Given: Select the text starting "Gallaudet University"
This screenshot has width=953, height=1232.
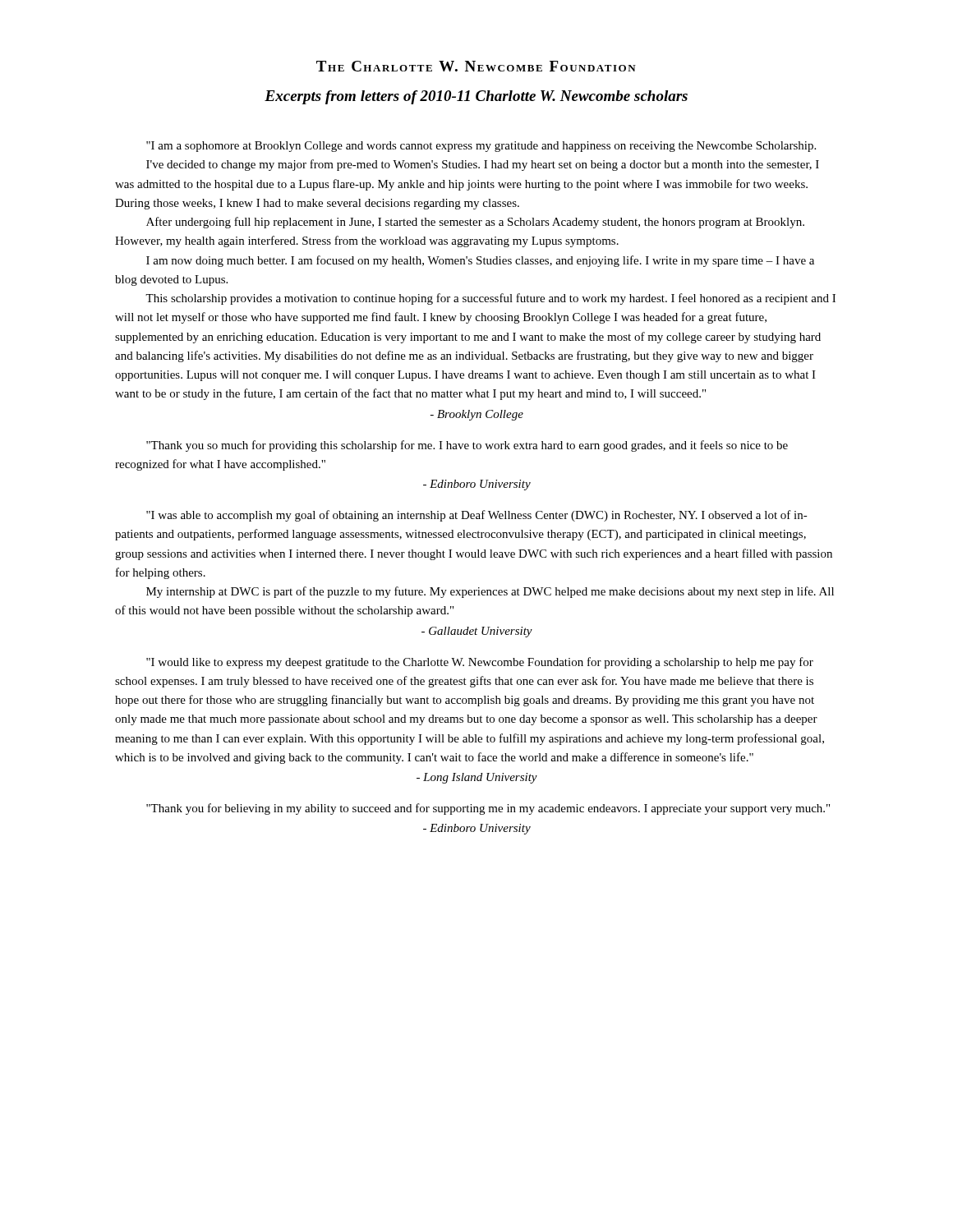Looking at the screenshot, I should pyautogui.click(x=476, y=630).
